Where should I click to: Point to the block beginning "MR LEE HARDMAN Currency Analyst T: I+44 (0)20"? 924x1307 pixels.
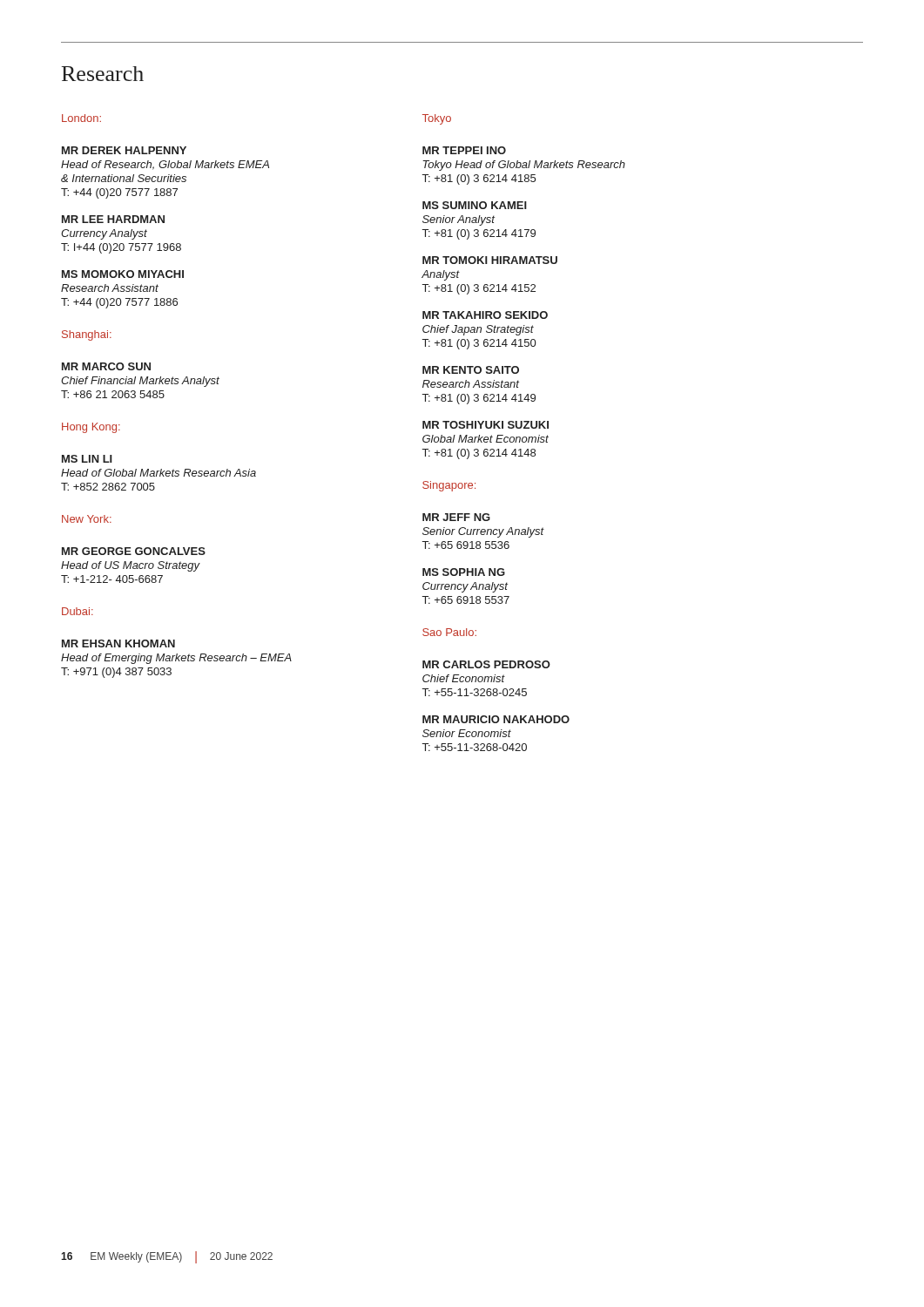pyautogui.click(x=113, y=219)
